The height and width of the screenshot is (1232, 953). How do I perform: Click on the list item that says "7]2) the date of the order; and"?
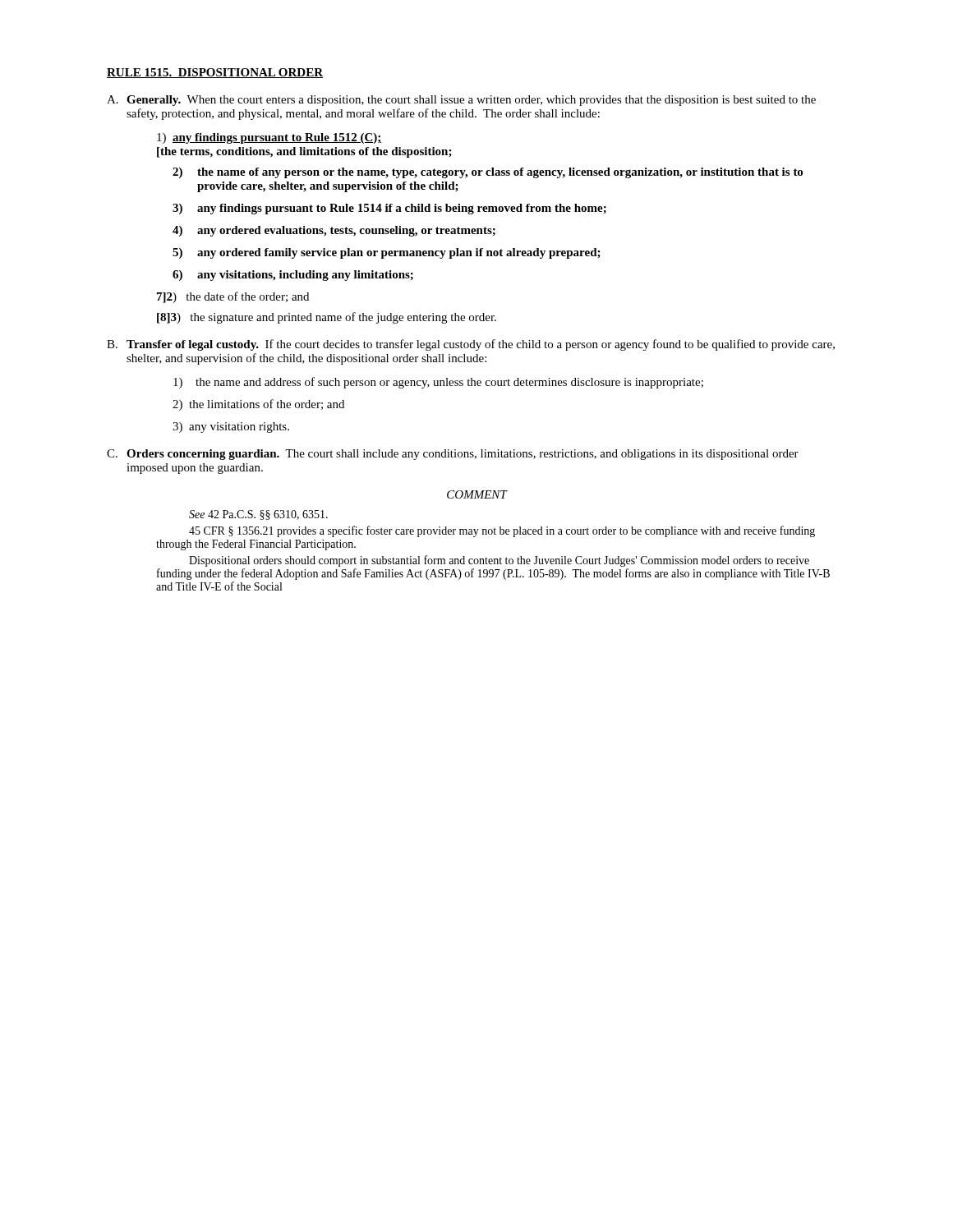tap(233, 296)
